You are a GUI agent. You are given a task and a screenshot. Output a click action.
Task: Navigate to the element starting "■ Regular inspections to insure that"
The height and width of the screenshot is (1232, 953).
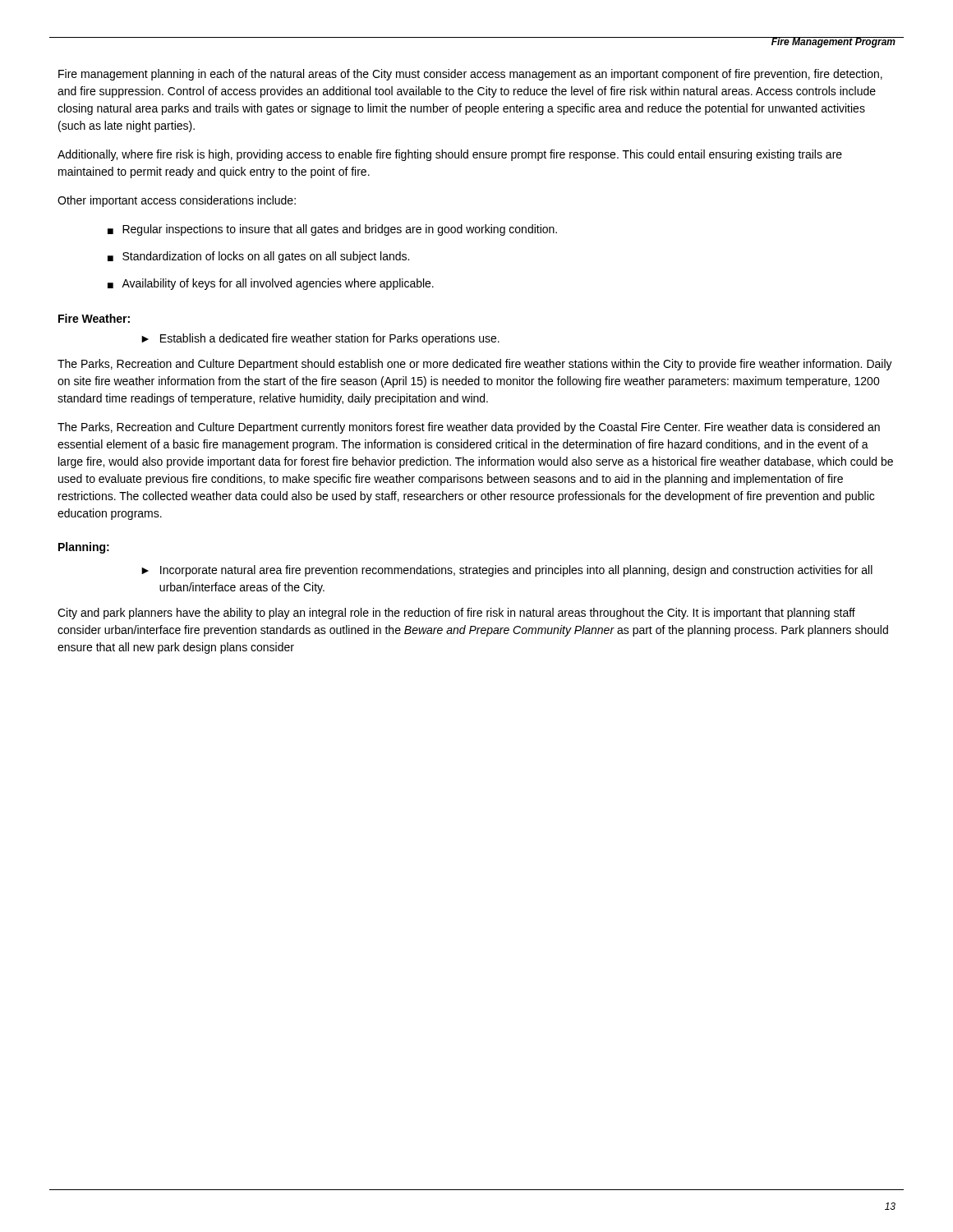[x=332, y=230]
